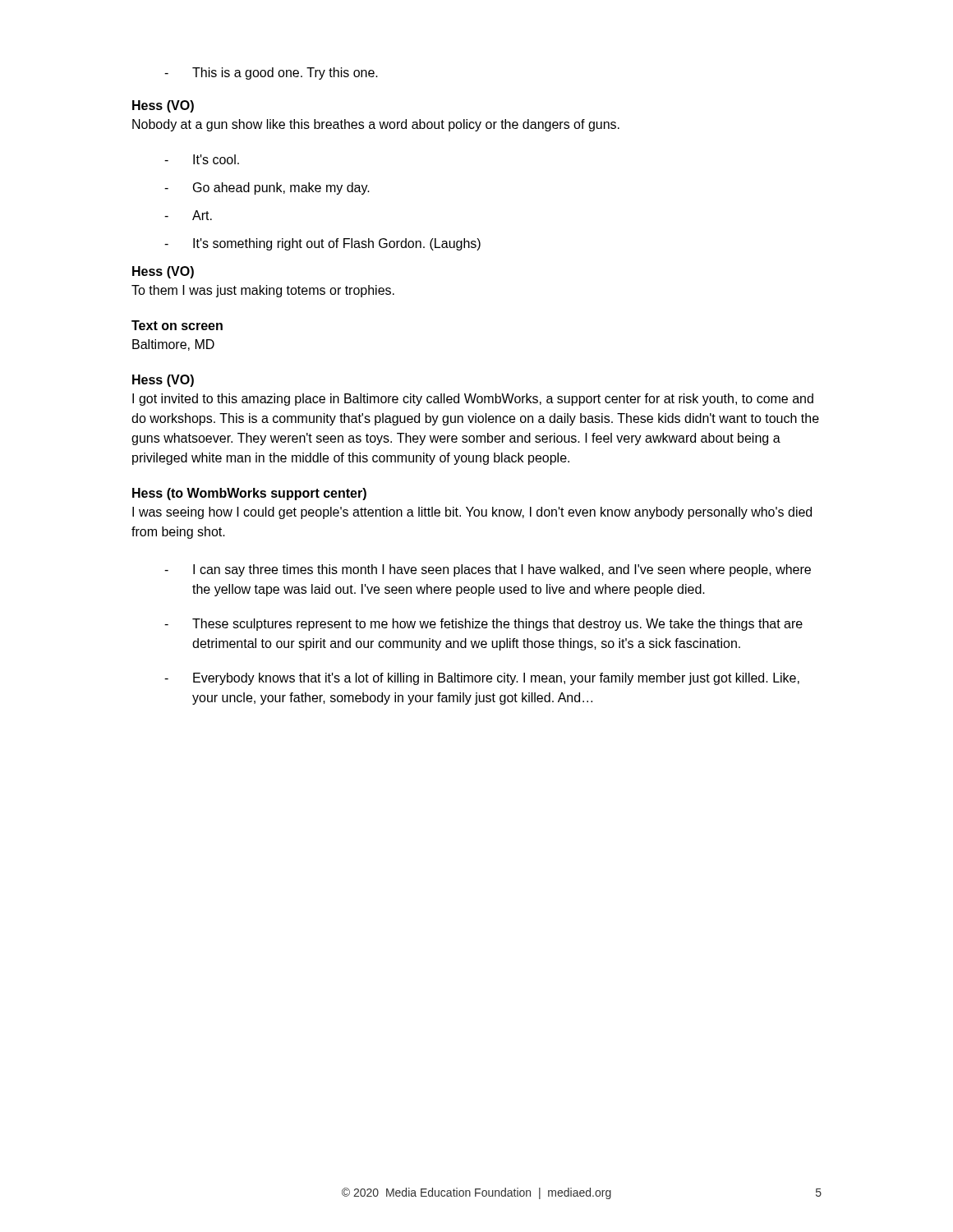Point to the region starting "- Art."
953x1232 pixels.
[x=189, y=216]
